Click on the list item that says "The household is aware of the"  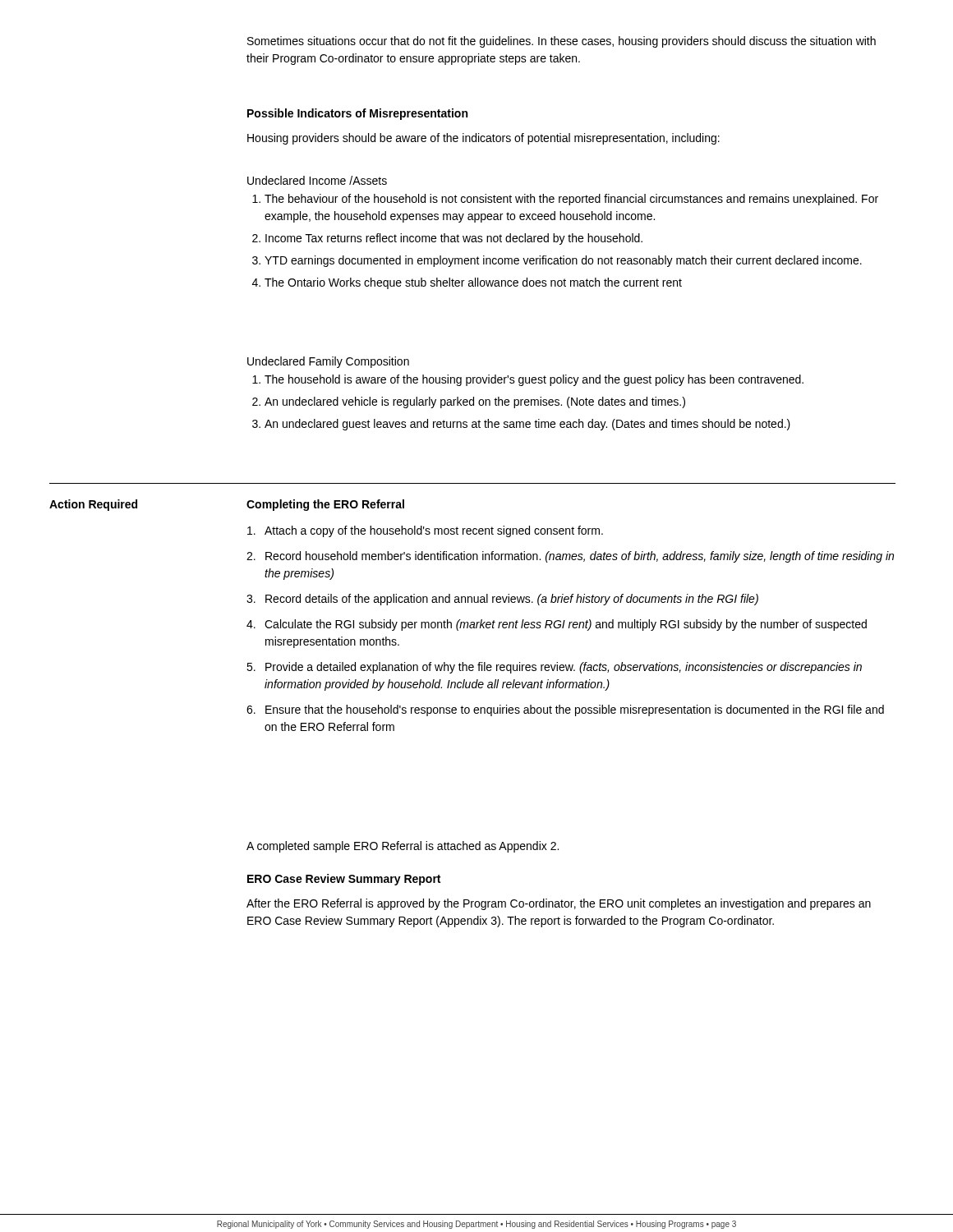[571, 402]
